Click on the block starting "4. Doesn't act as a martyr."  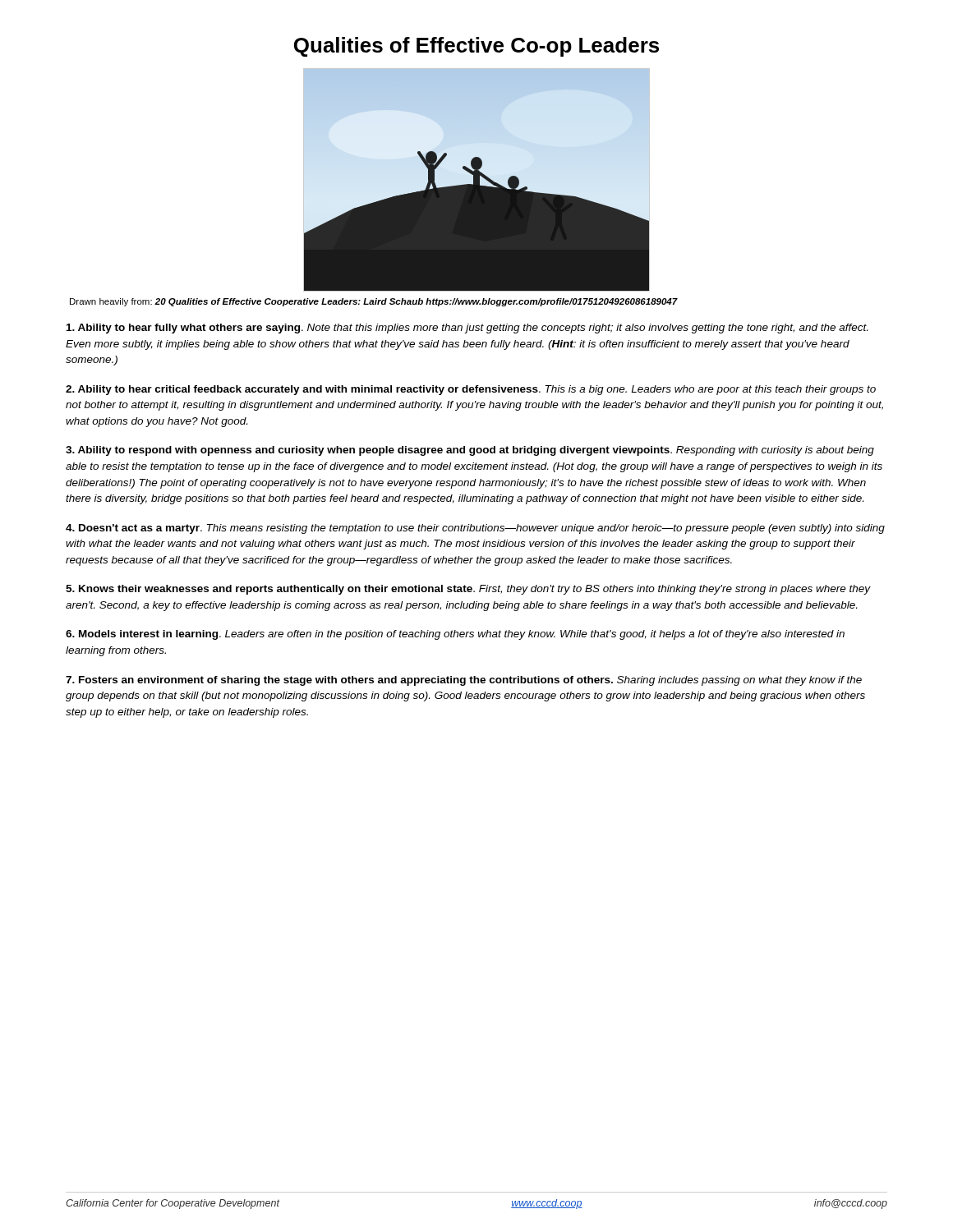(x=475, y=543)
